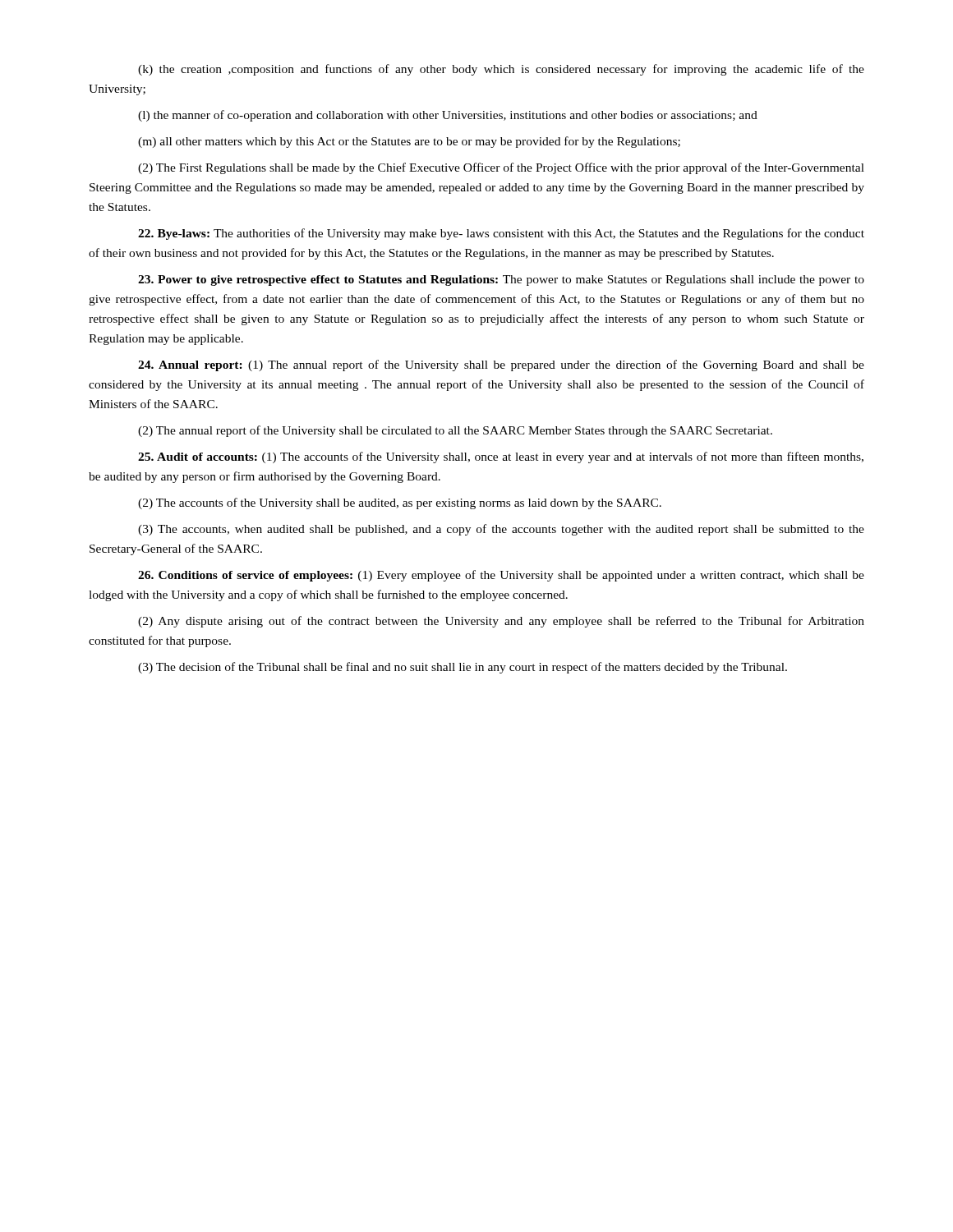Select the text block that says "(2) The accounts of the University shall be"
Image resolution: width=953 pixels, height=1232 pixels.
click(x=476, y=503)
